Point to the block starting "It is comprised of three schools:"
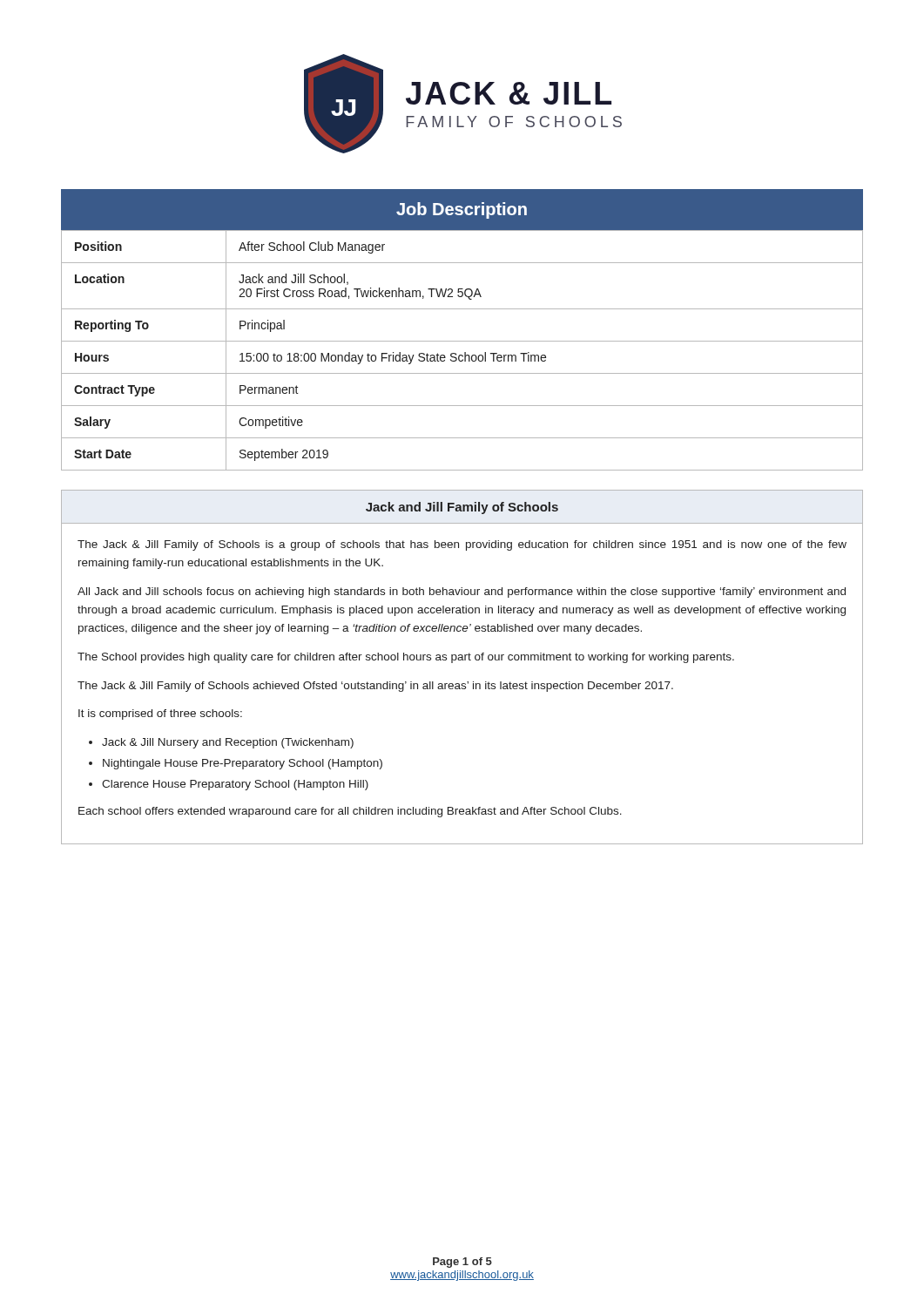924x1307 pixels. (160, 714)
